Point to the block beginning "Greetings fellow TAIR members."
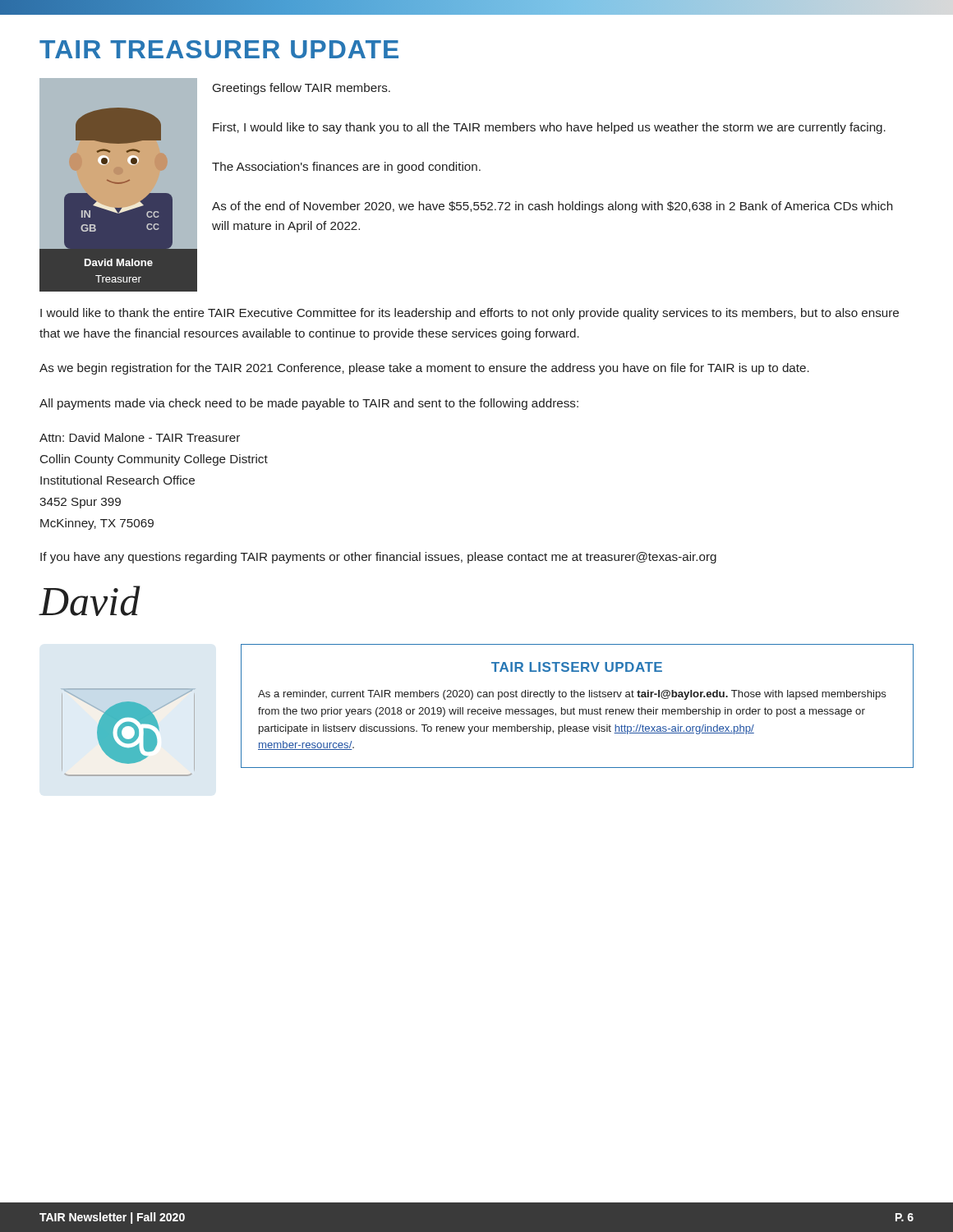The height and width of the screenshot is (1232, 953). pos(302,89)
